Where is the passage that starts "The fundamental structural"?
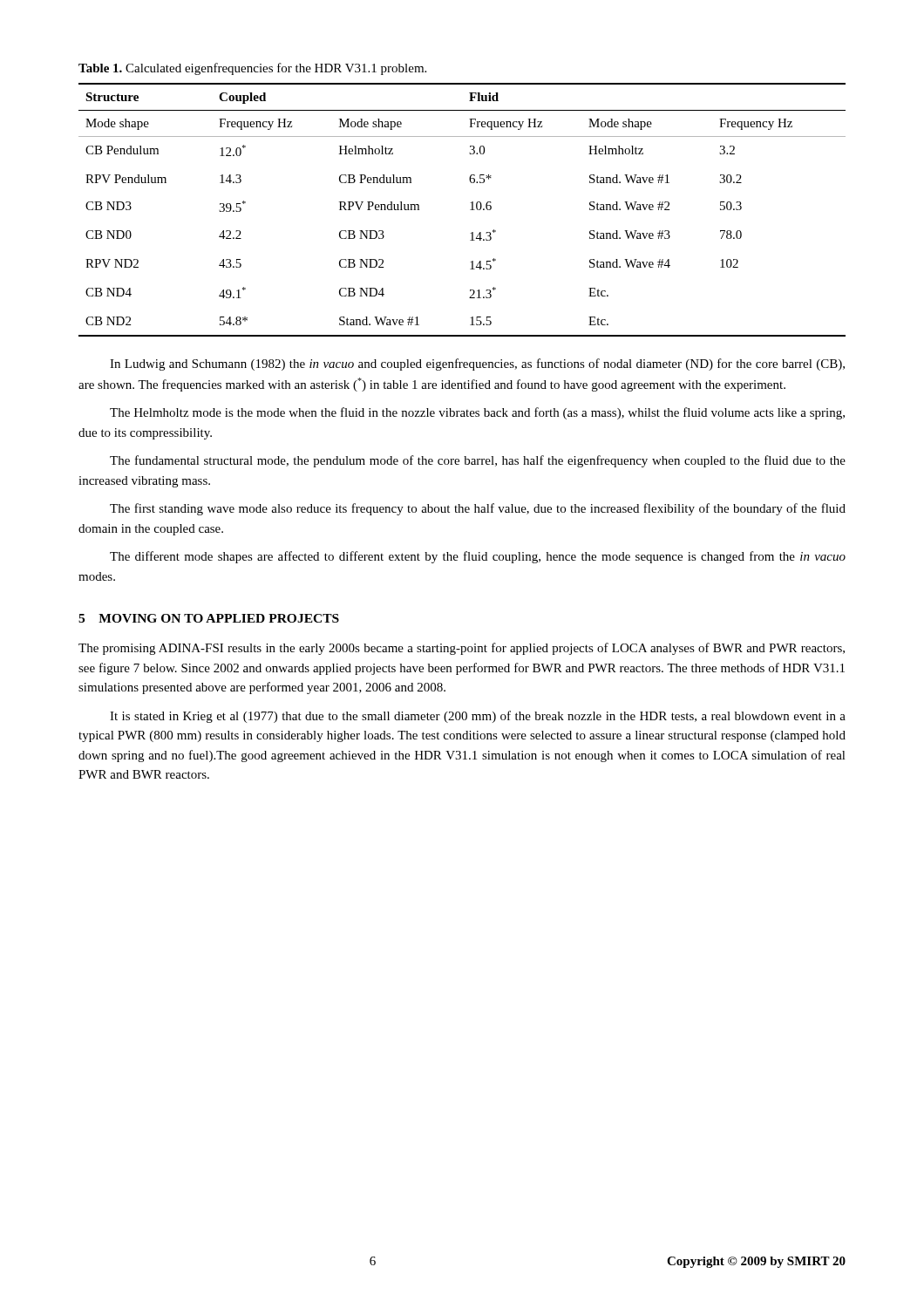Viewport: 924px width, 1308px height. tap(462, 470)
